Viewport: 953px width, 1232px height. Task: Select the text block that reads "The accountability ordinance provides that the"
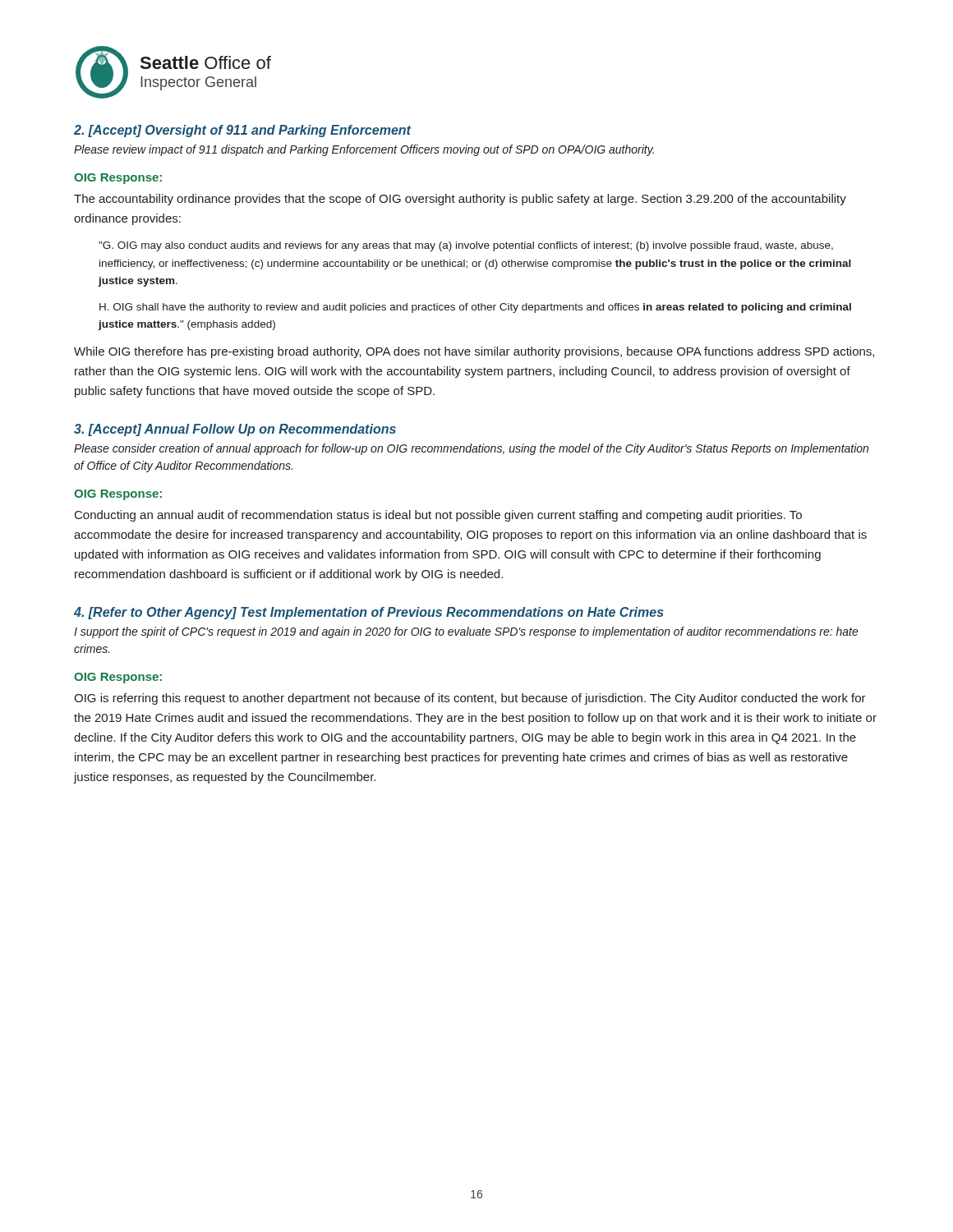click(x=460, y=208)
